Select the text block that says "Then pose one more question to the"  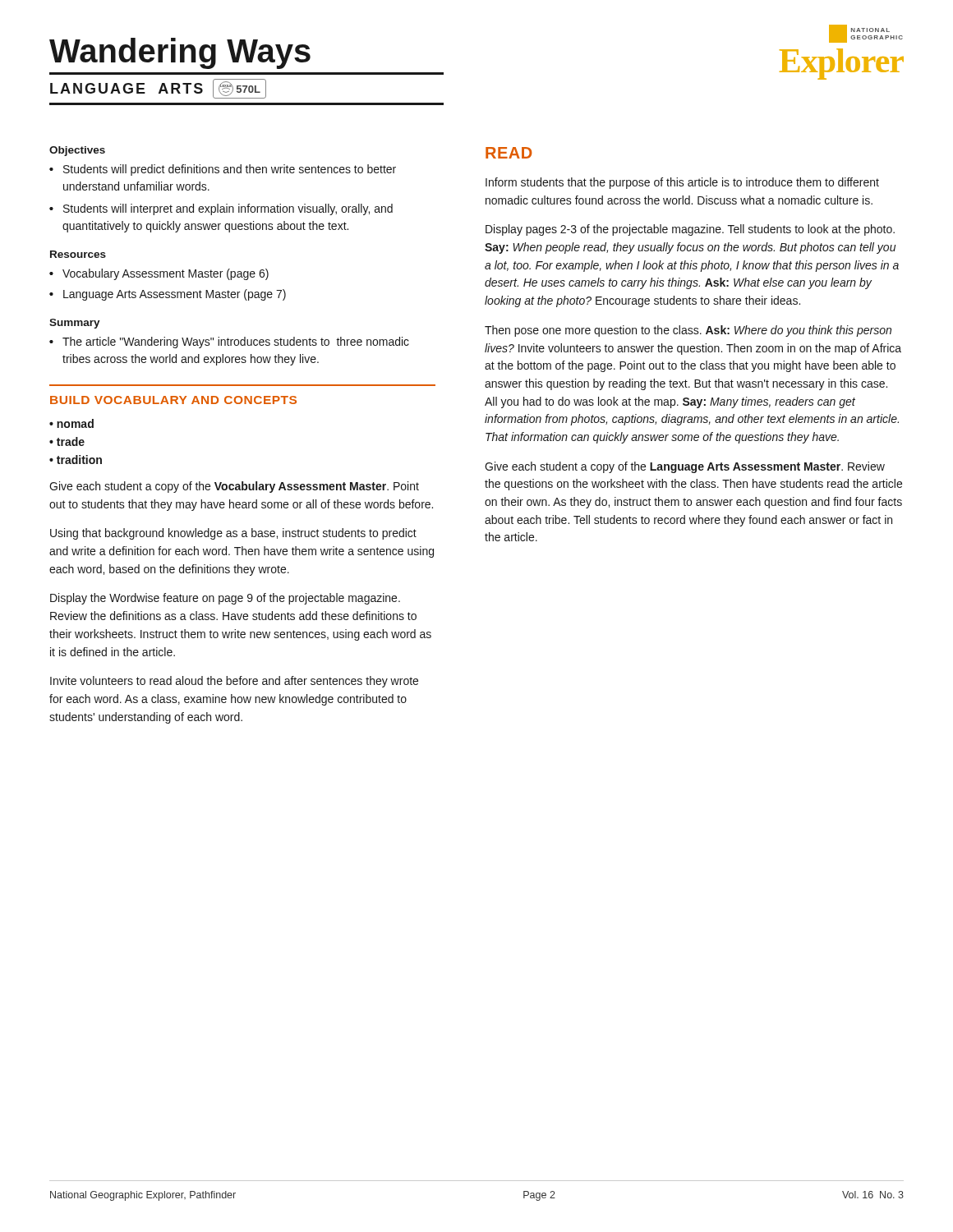click(x=693, y=383)
